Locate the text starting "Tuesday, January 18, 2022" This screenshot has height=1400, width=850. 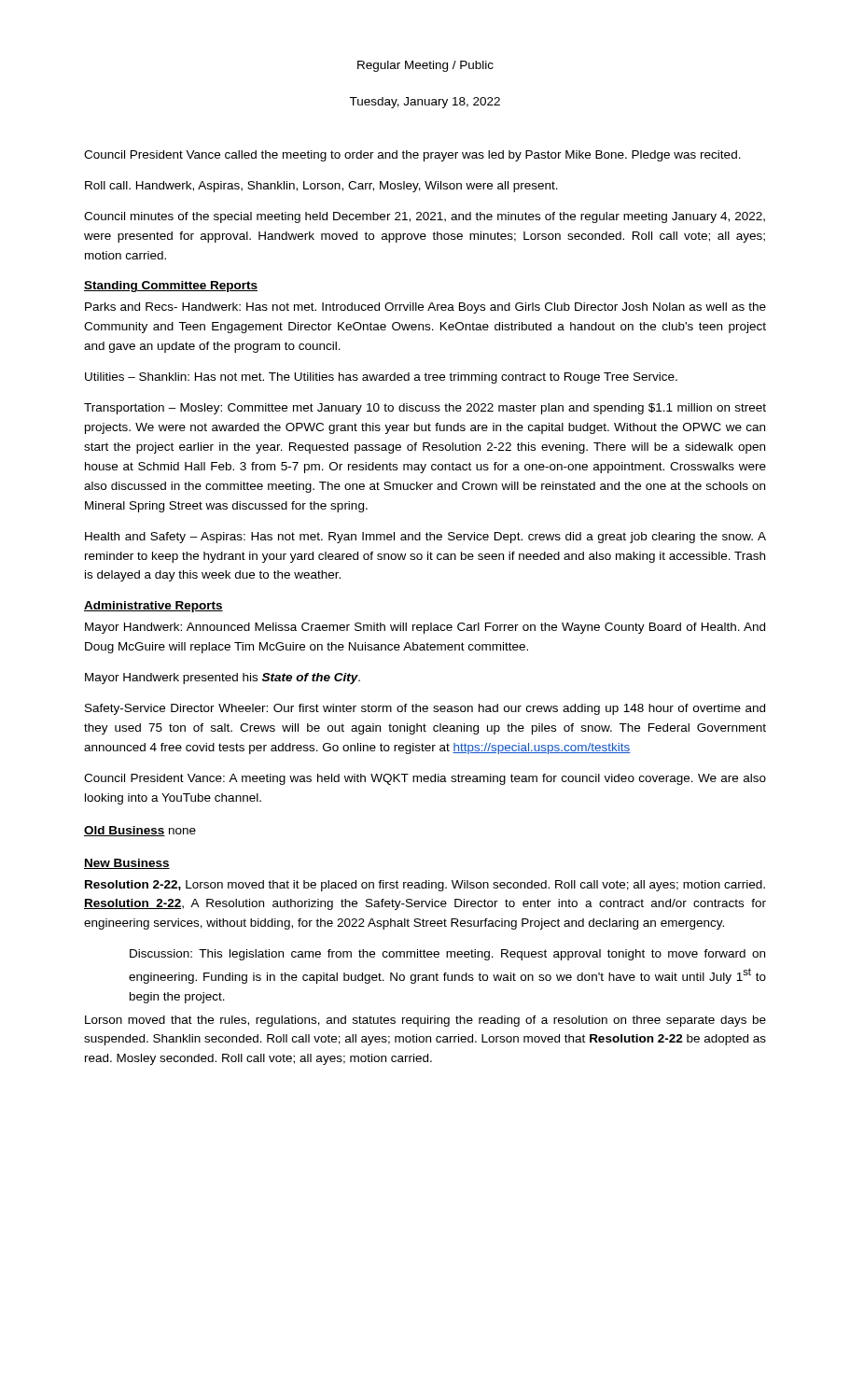(x=425, y=102)
